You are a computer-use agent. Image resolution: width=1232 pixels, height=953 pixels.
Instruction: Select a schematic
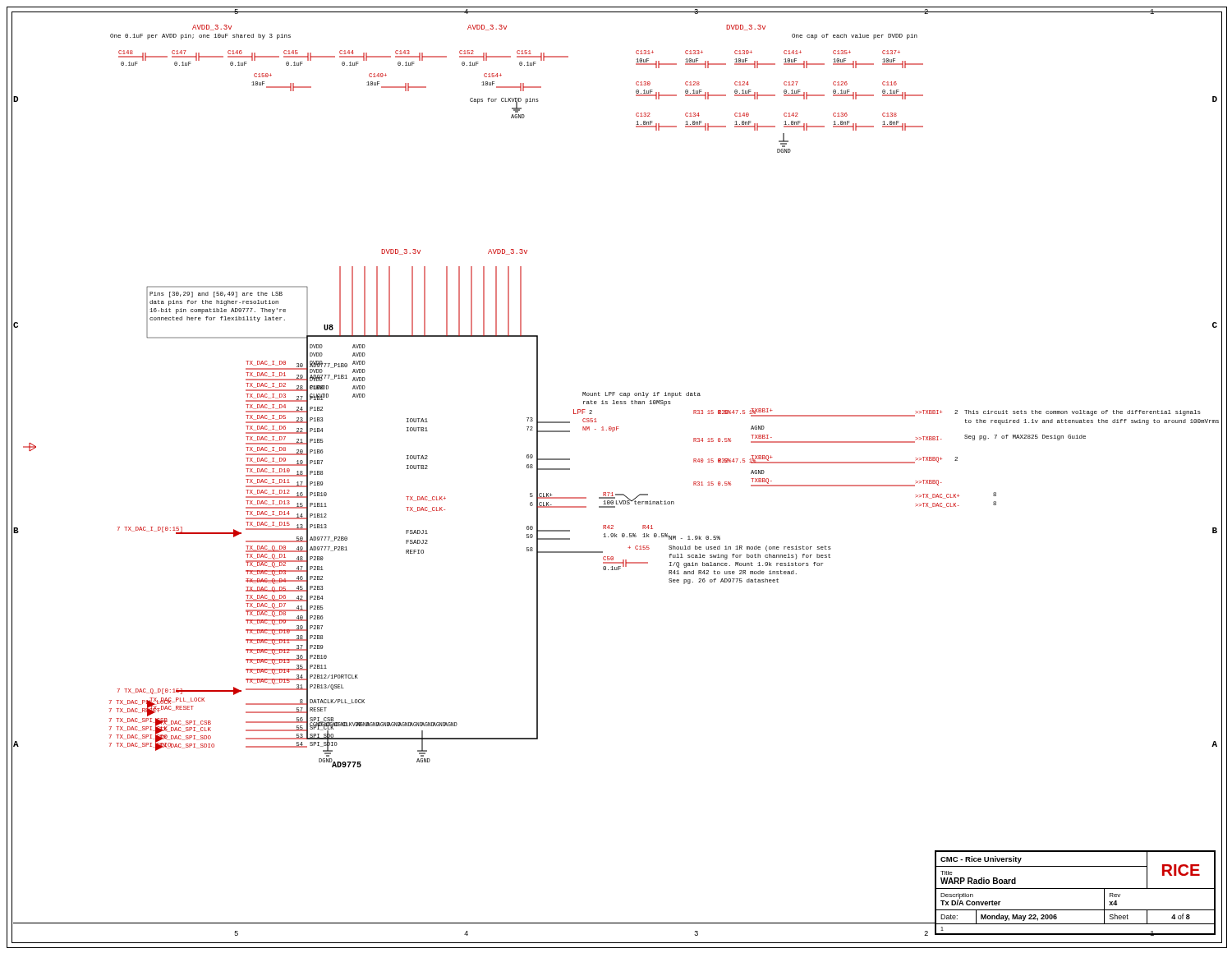click(x=616, y=461)
